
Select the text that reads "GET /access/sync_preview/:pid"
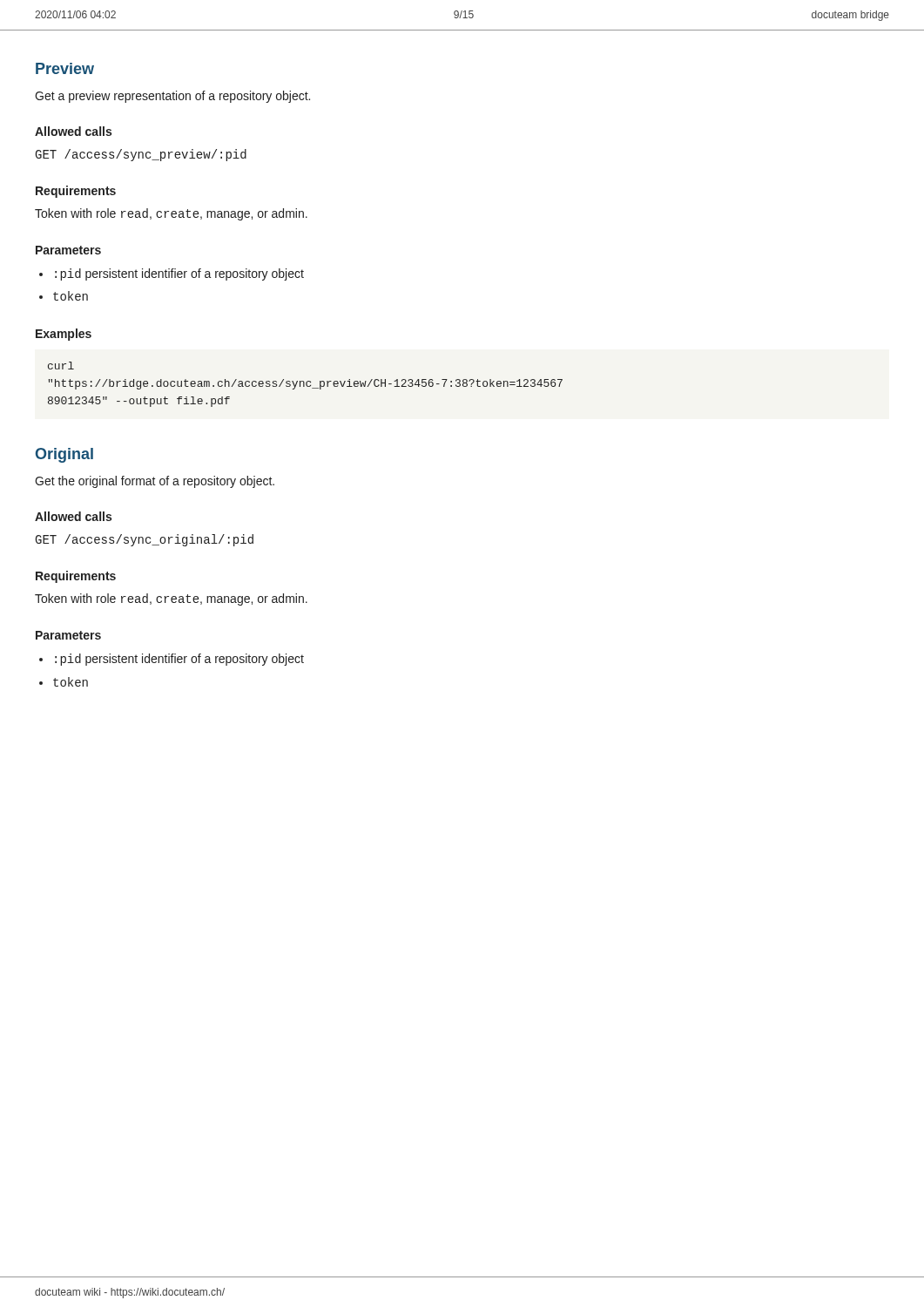coord(141,155)
